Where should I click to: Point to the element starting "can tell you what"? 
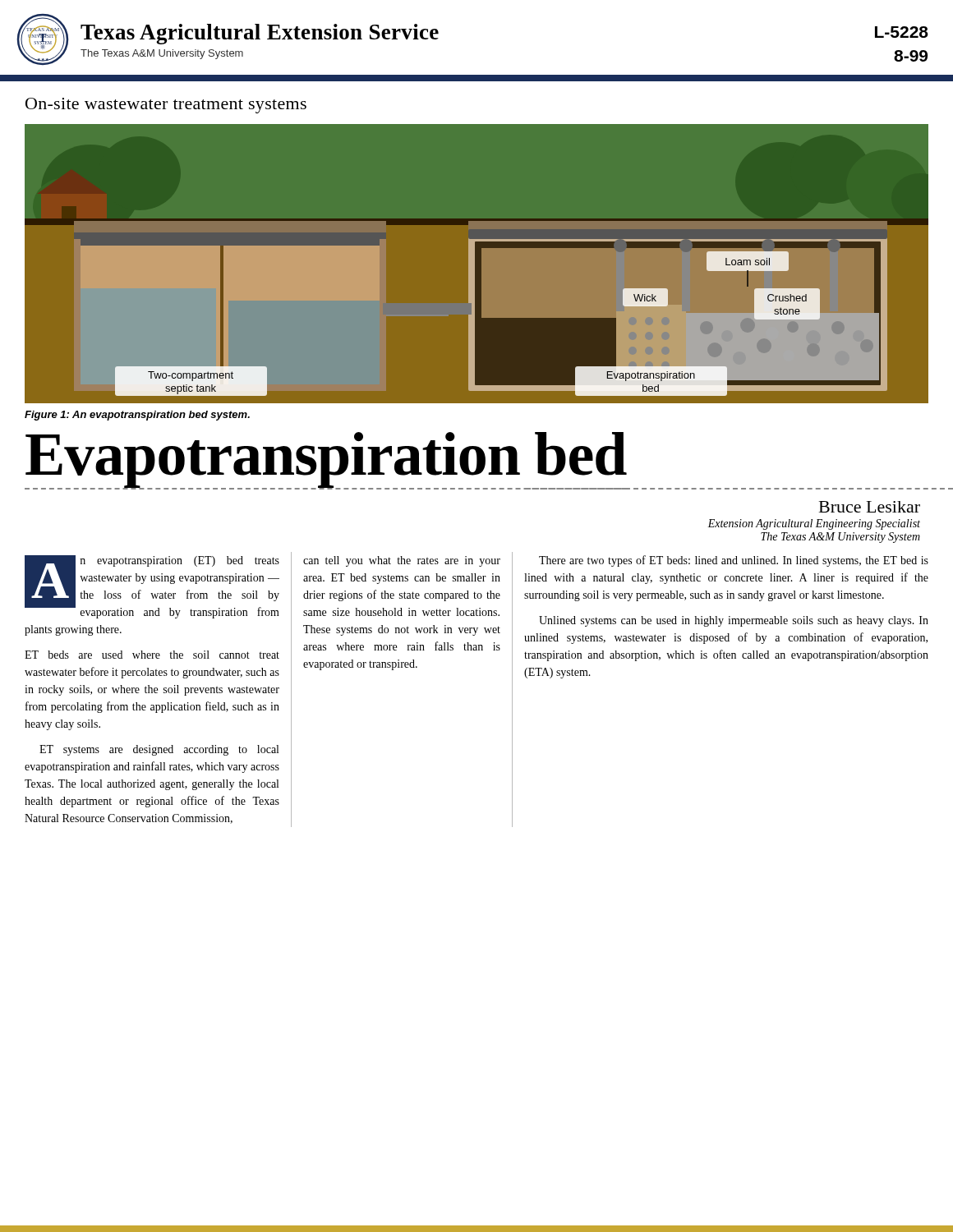(x=402, y=612)
